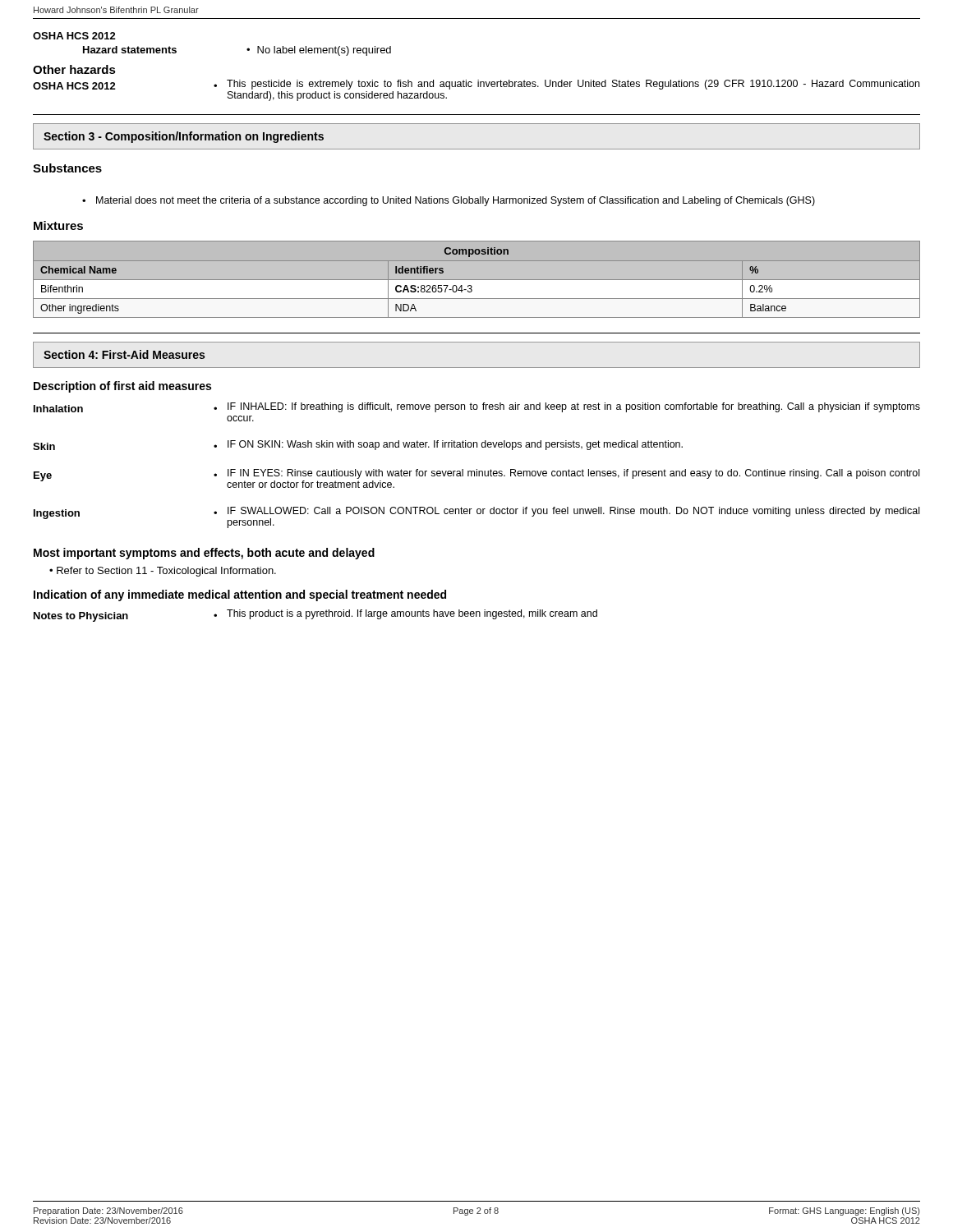
Task: Find "Section 3 - Composition/Information on Ingredients" on this page
Action: point(184,136)
